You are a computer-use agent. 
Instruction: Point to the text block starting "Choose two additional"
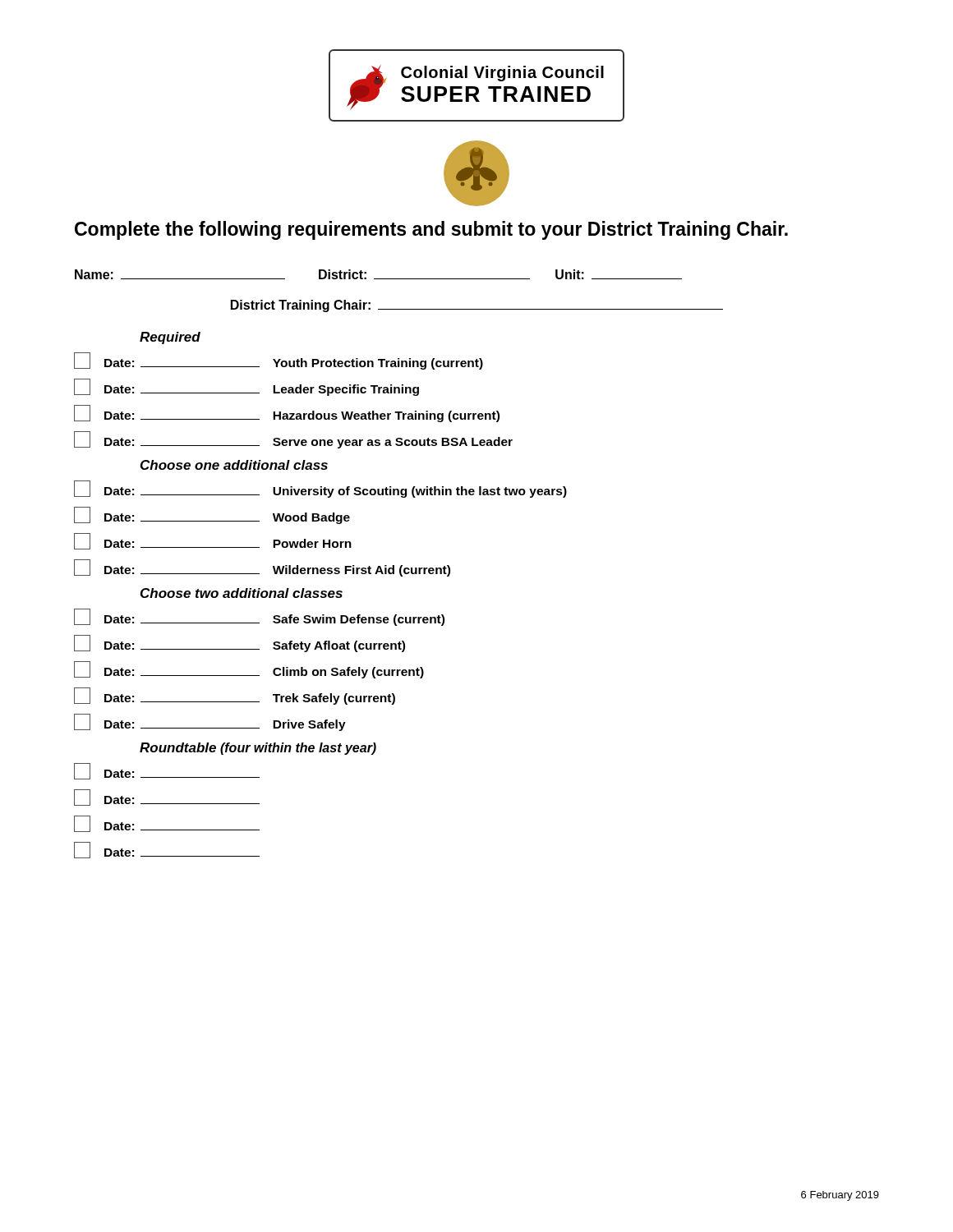pos(241,593)
